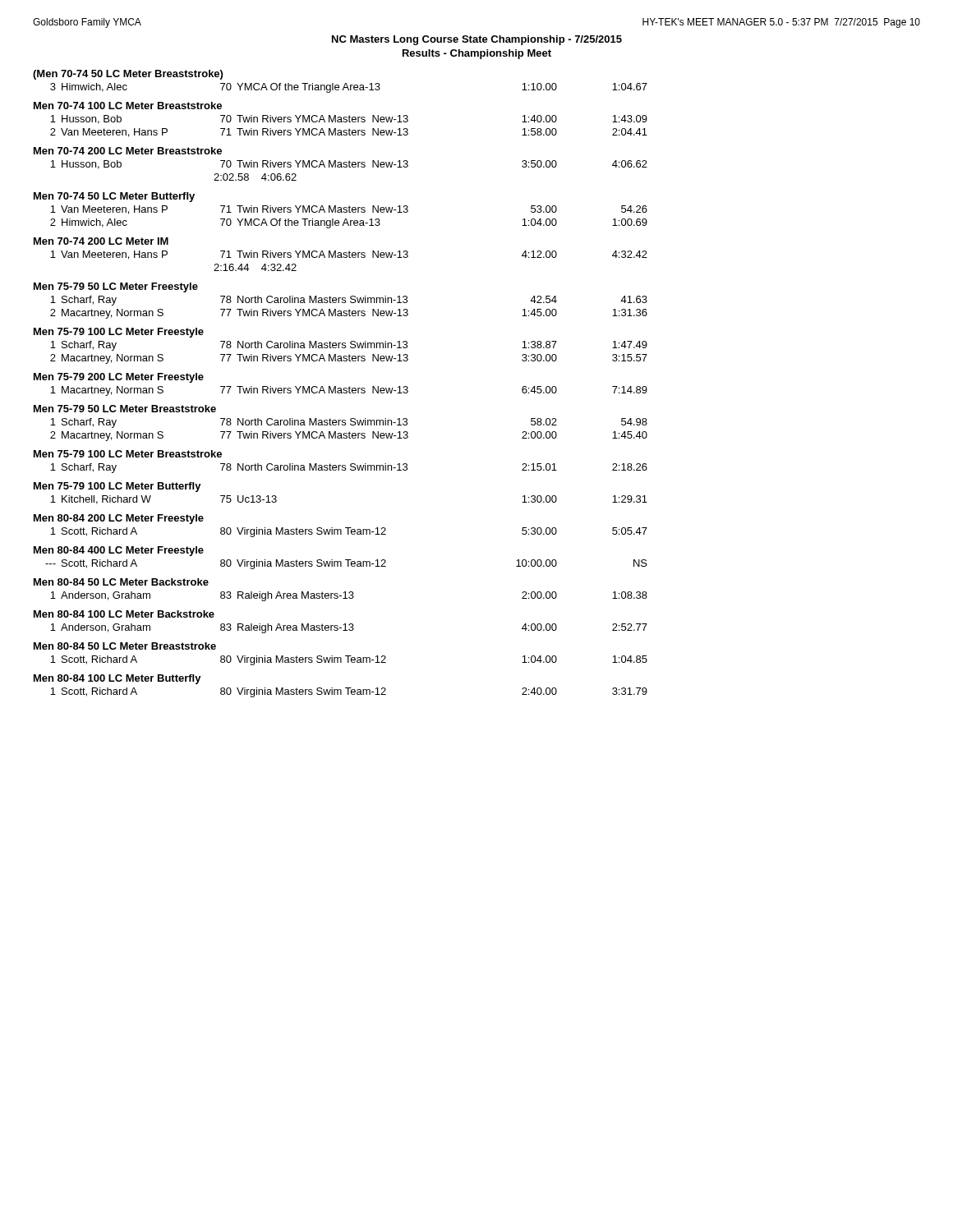
Task: Click on the section header that reads "(Men 70-74 50 LC Meter Breaststroke)"
Action: [x=128, y=74]
